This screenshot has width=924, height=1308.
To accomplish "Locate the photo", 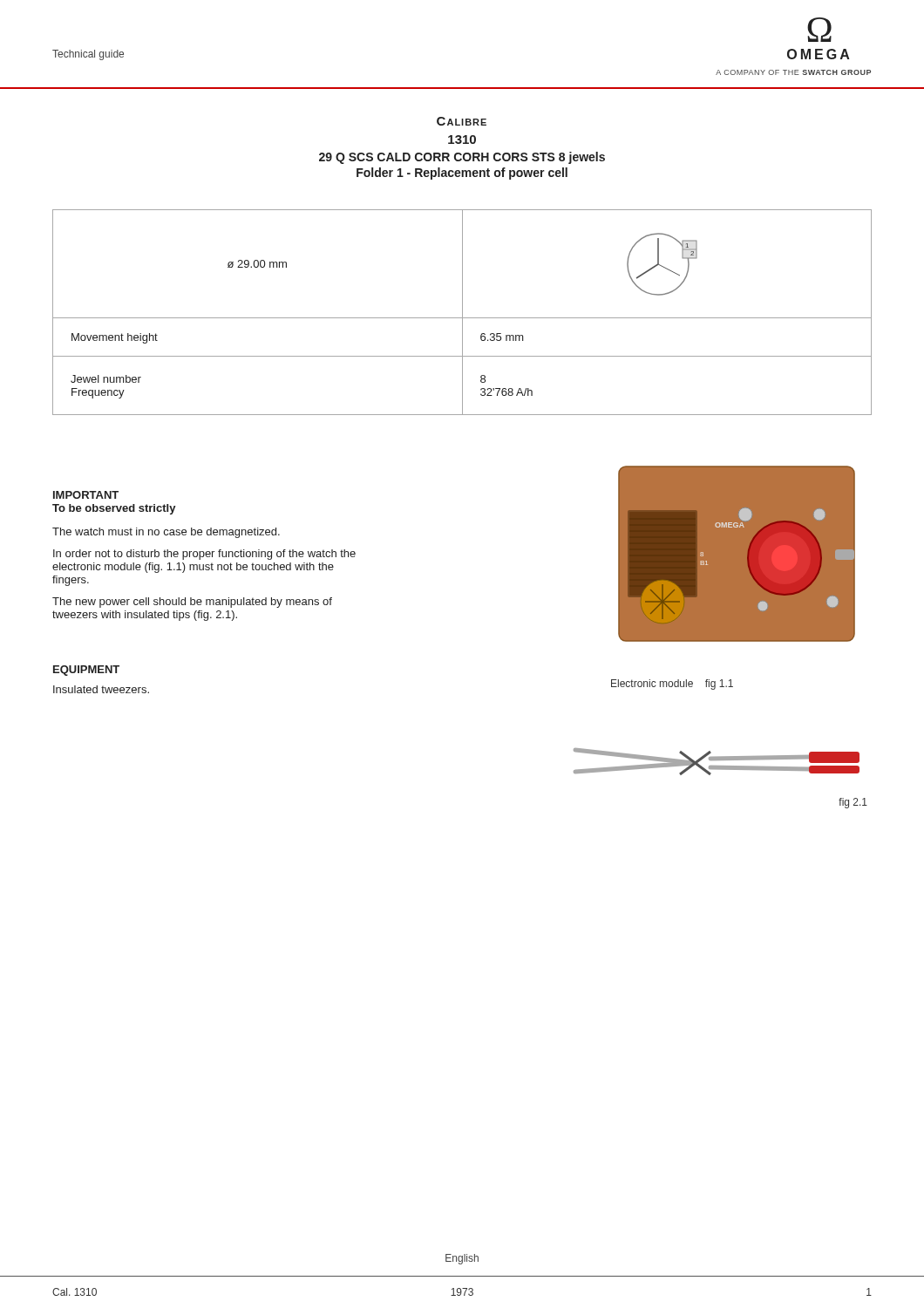I will pyautogui.click(x=737, y=576).
